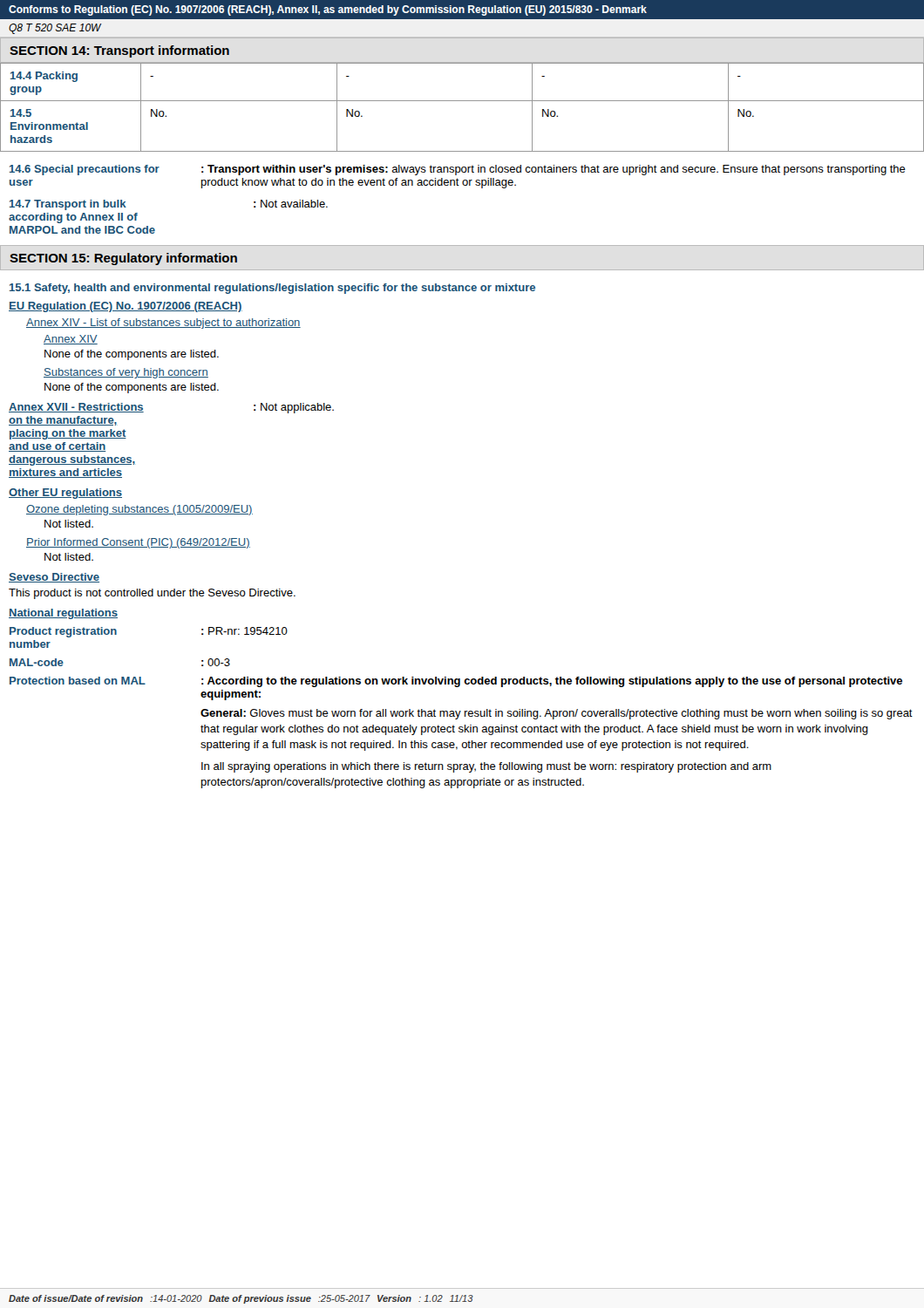Viewport: 924px width, 1308px height.
Task: Point to the text block starting "In all spraying operations in which there is"
Action: (x=486, y=774)
